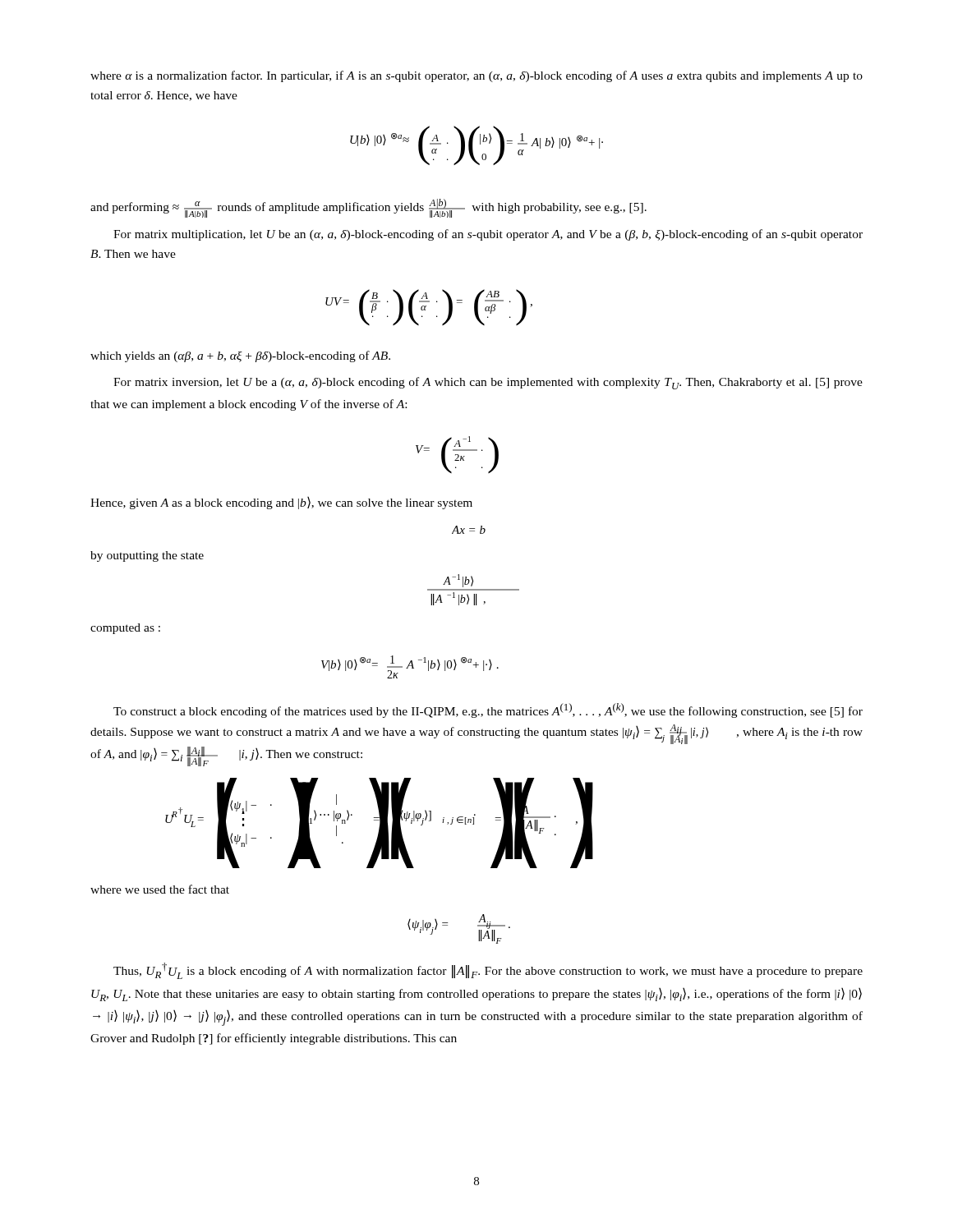The image size is (953, 1232).
Task: Find the text block that says "Thus, UR†UL is a block"
Action: tap(476, 1003)
